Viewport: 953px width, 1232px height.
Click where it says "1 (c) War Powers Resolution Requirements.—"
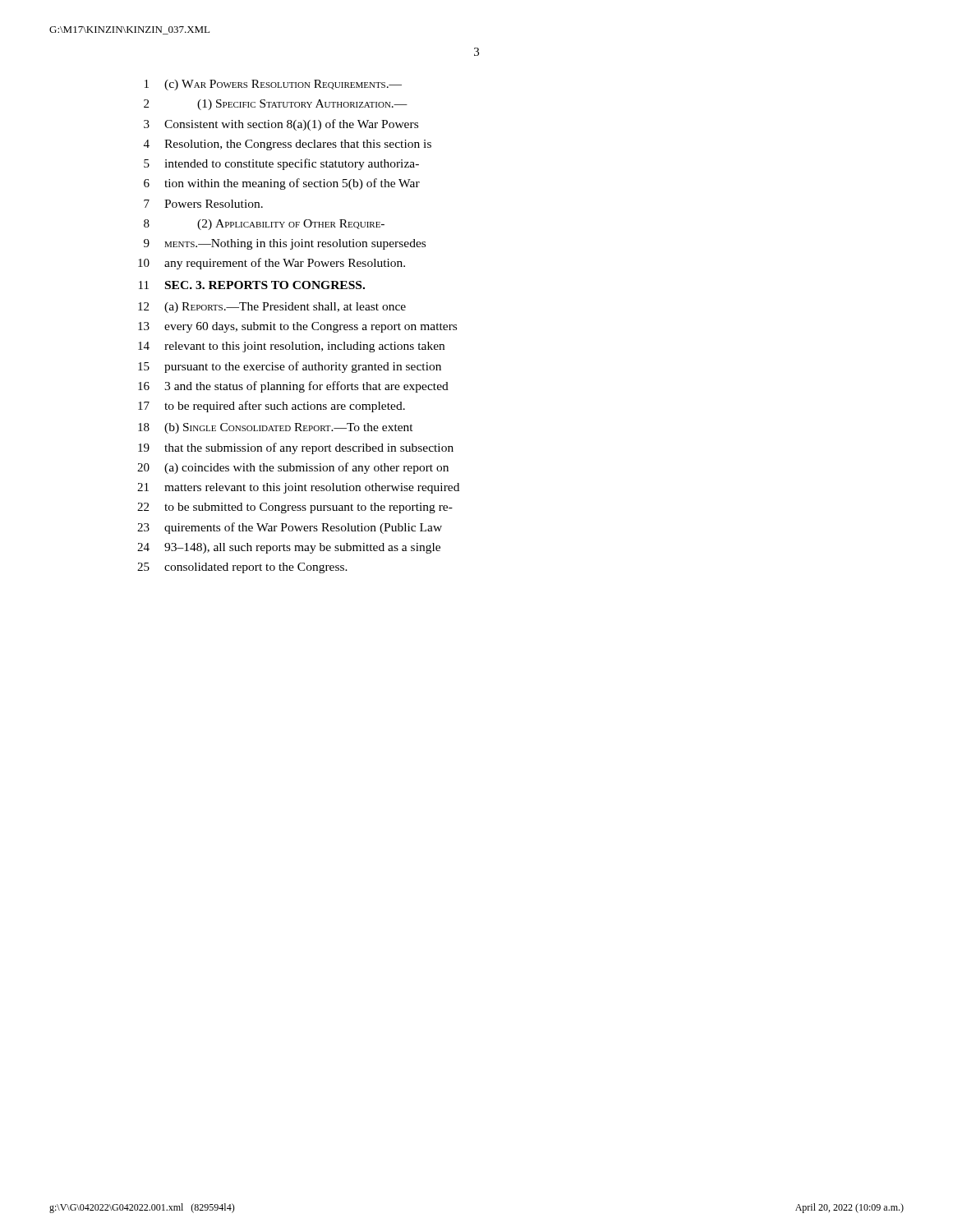(273, 85)
